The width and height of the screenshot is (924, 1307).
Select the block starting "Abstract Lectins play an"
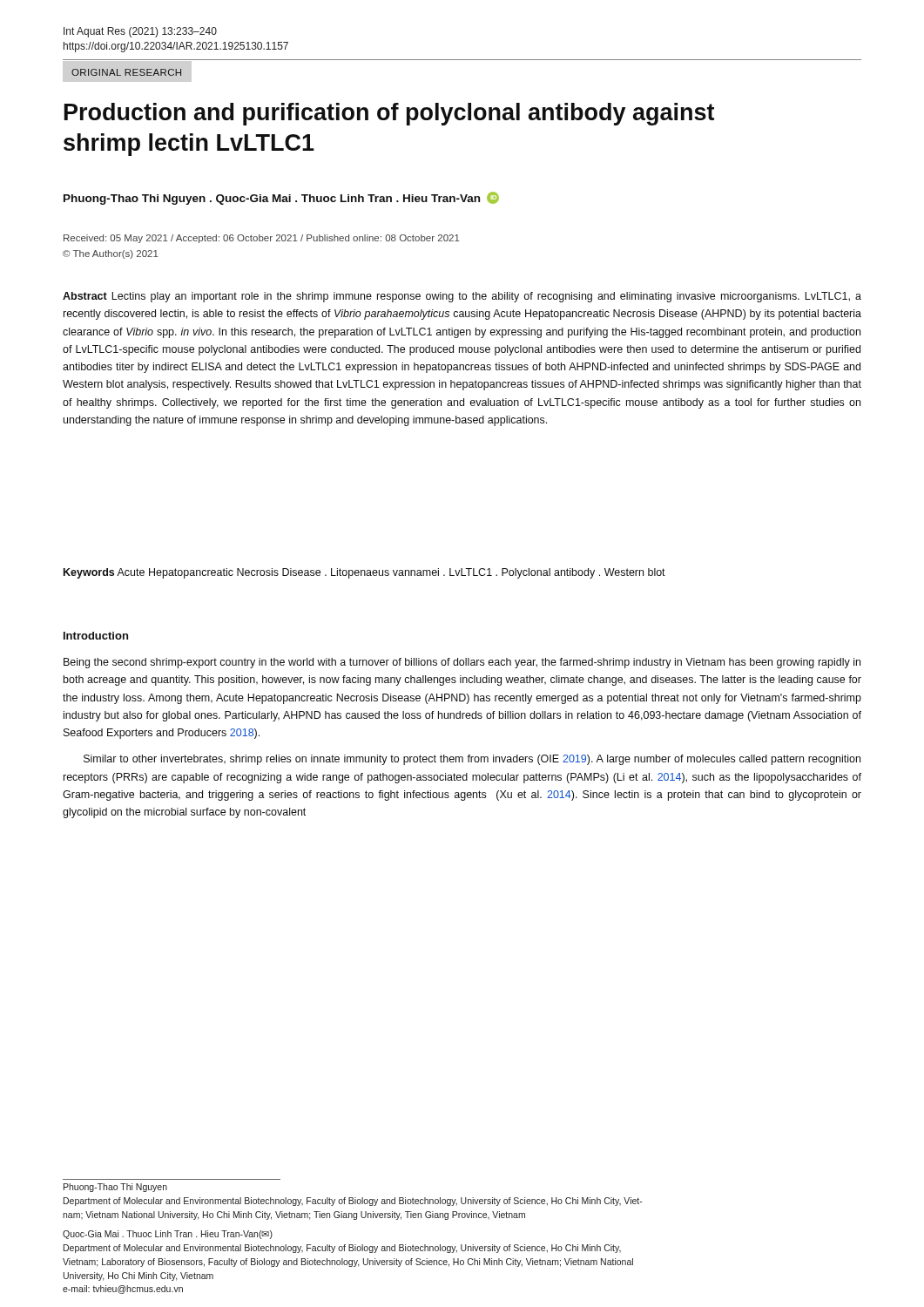tap(462, 358)
